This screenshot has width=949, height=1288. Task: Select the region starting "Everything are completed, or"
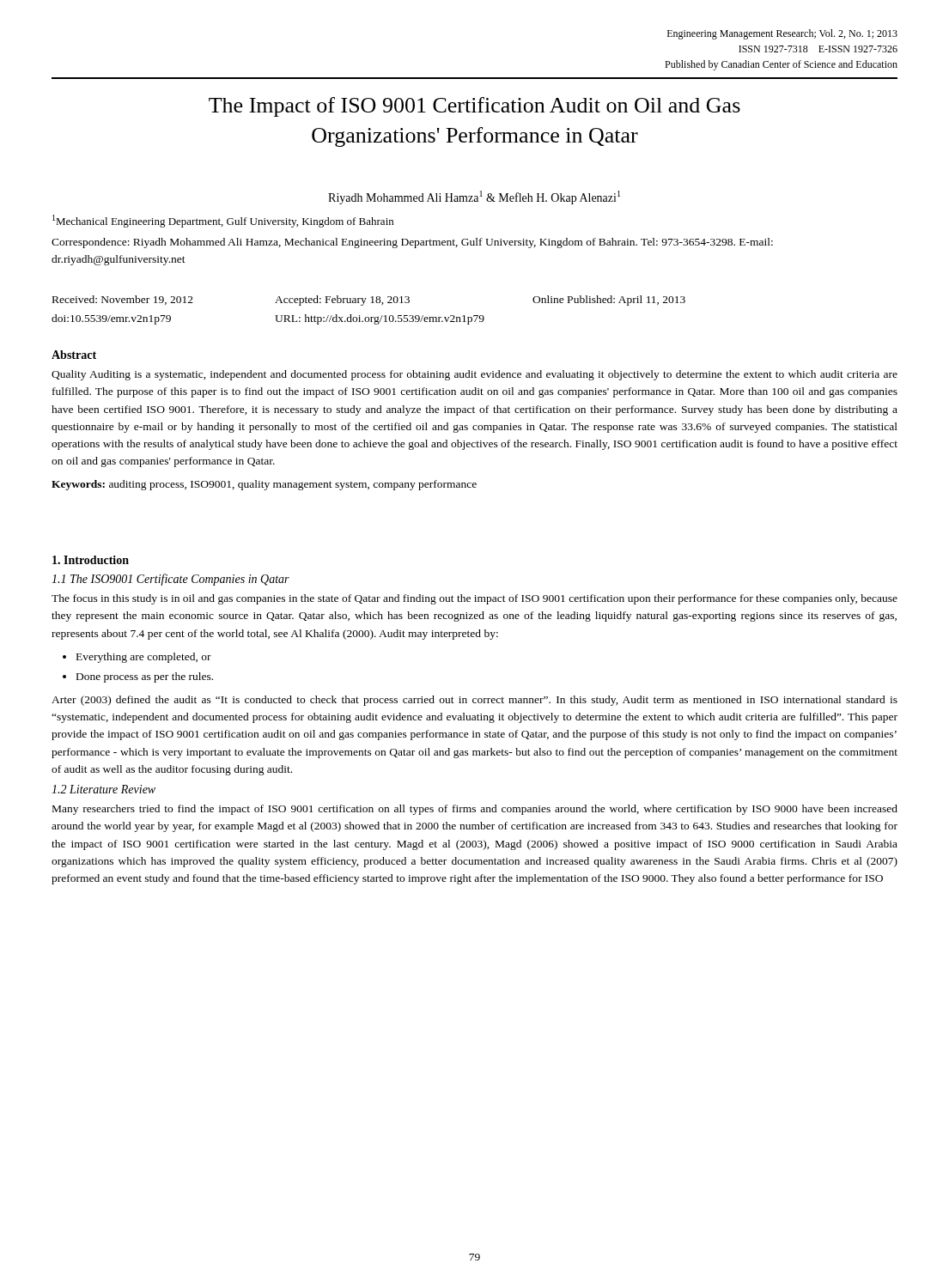click(143, 656)
